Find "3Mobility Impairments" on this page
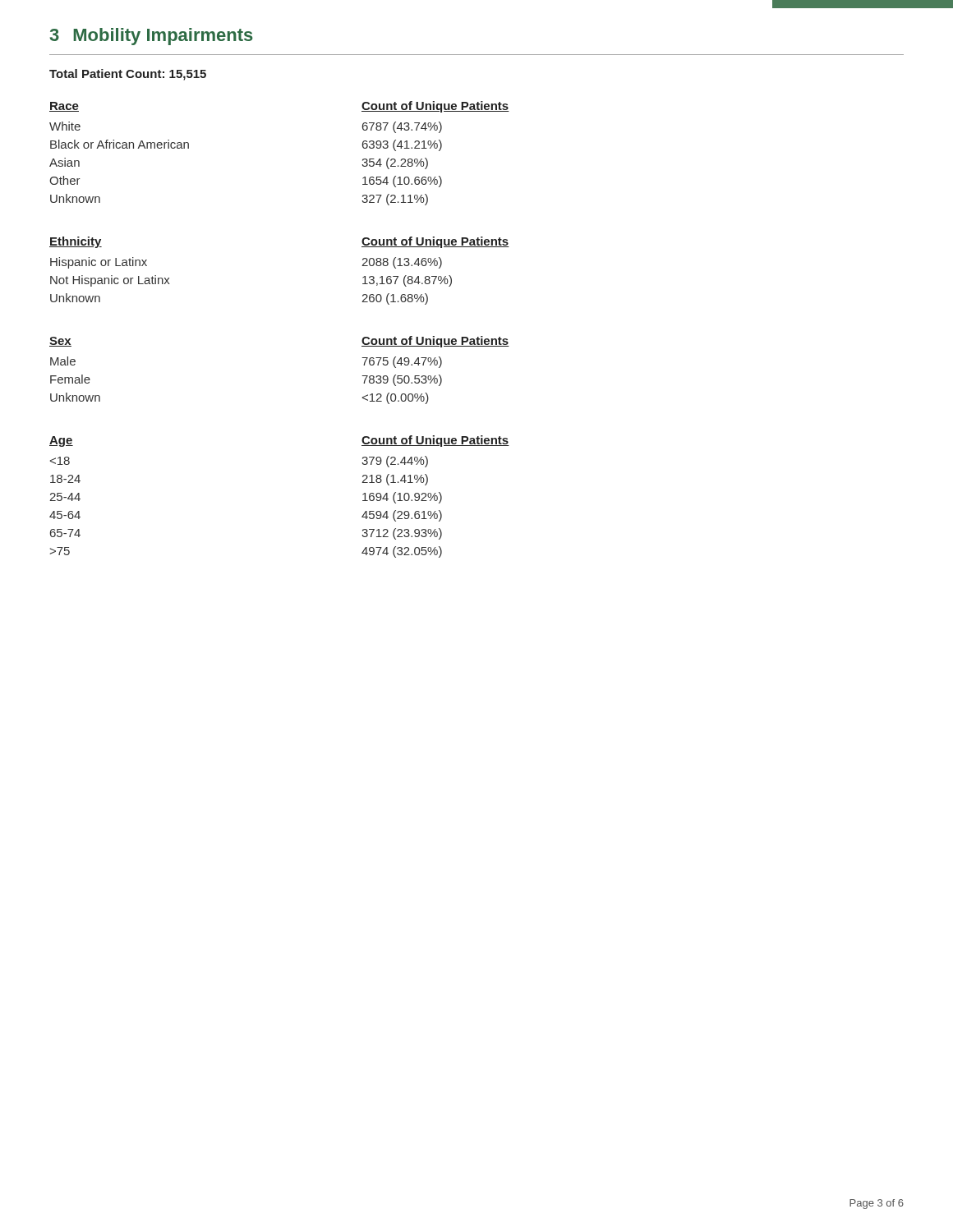The width and height of the screenshot is (953, 1232). pos(151,35)
